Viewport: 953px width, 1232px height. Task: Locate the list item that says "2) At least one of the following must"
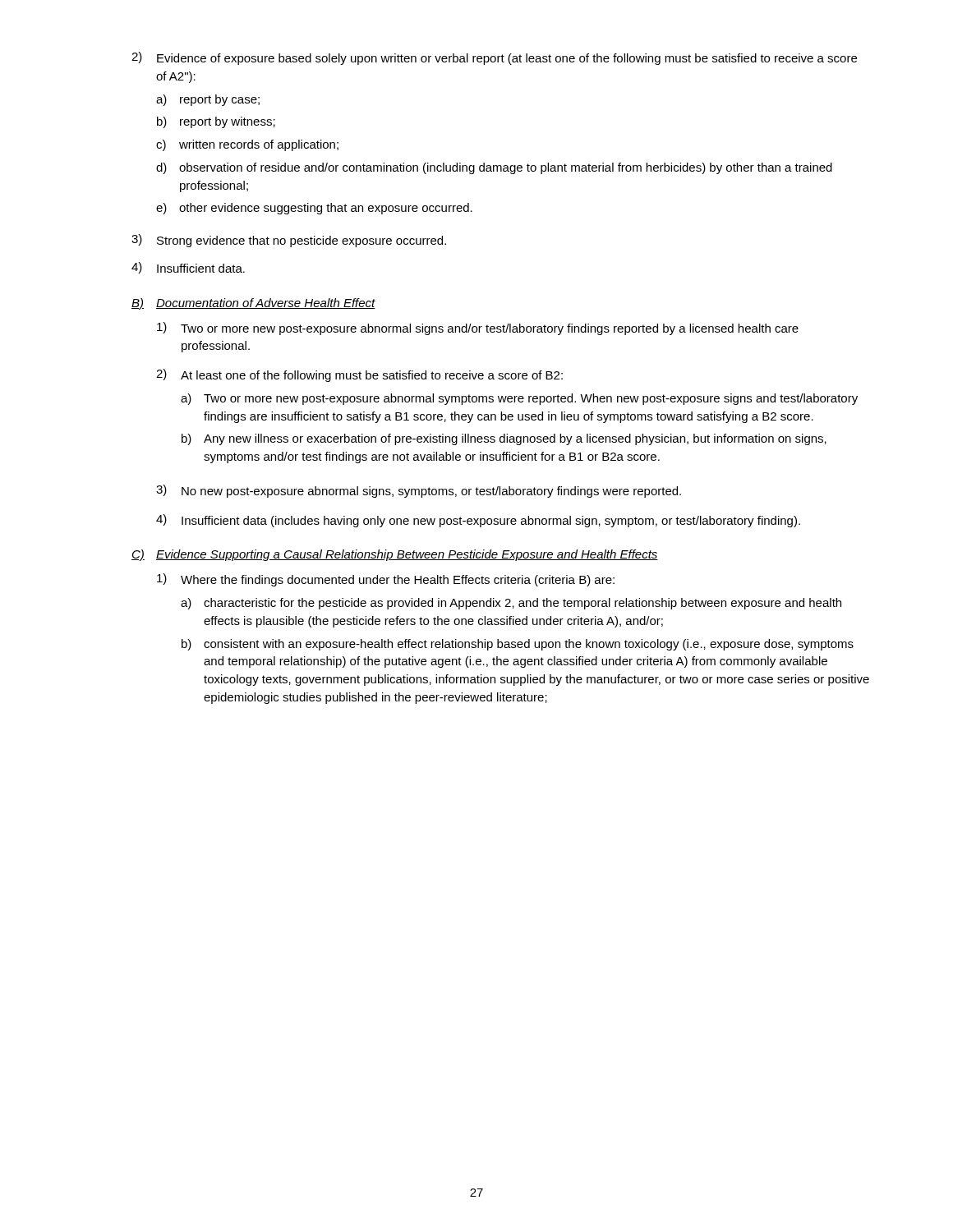tap(513, 418)
